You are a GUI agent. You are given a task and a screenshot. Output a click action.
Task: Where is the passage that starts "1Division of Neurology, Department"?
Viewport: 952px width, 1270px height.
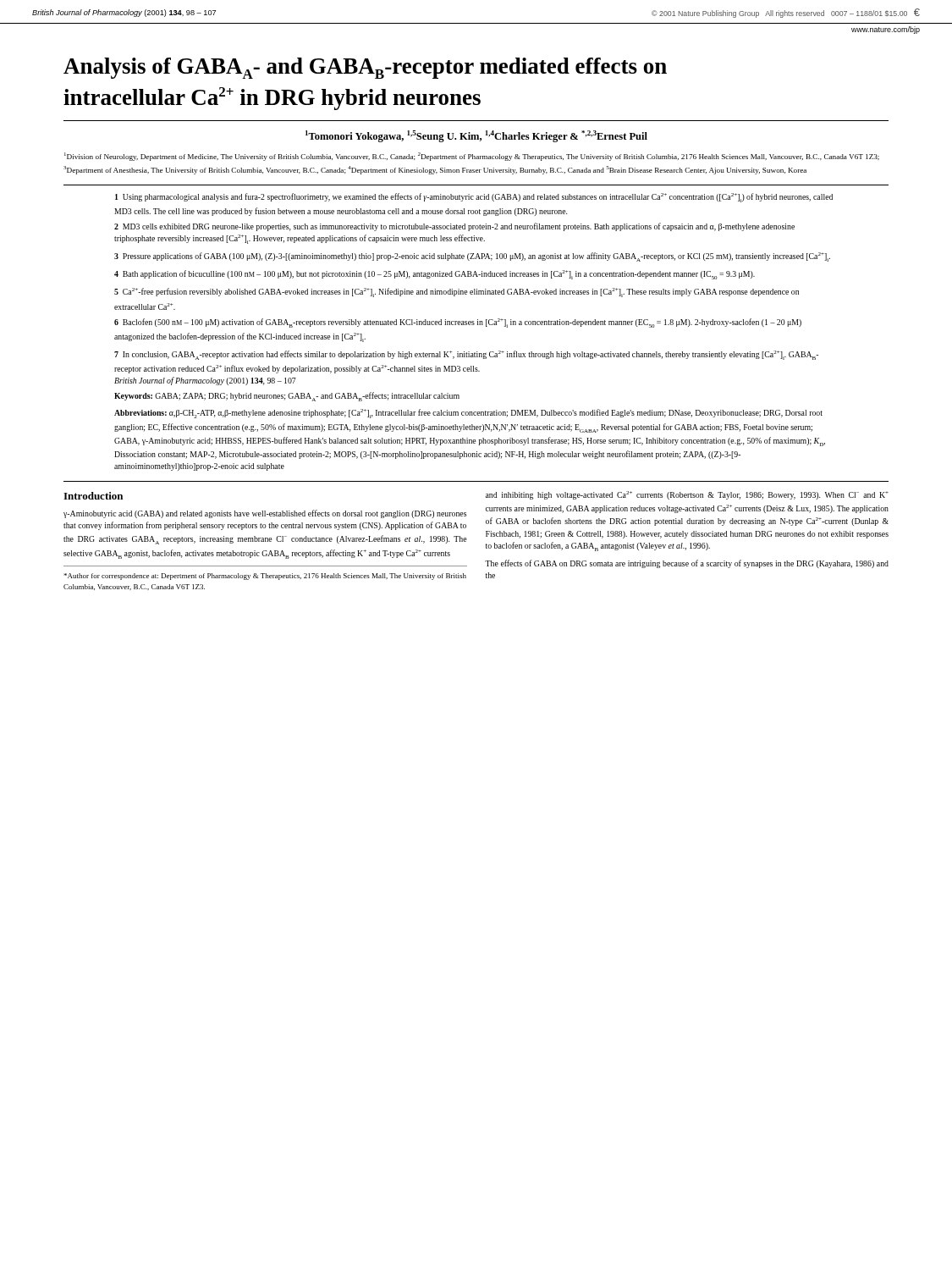click(x=472, y=162)
